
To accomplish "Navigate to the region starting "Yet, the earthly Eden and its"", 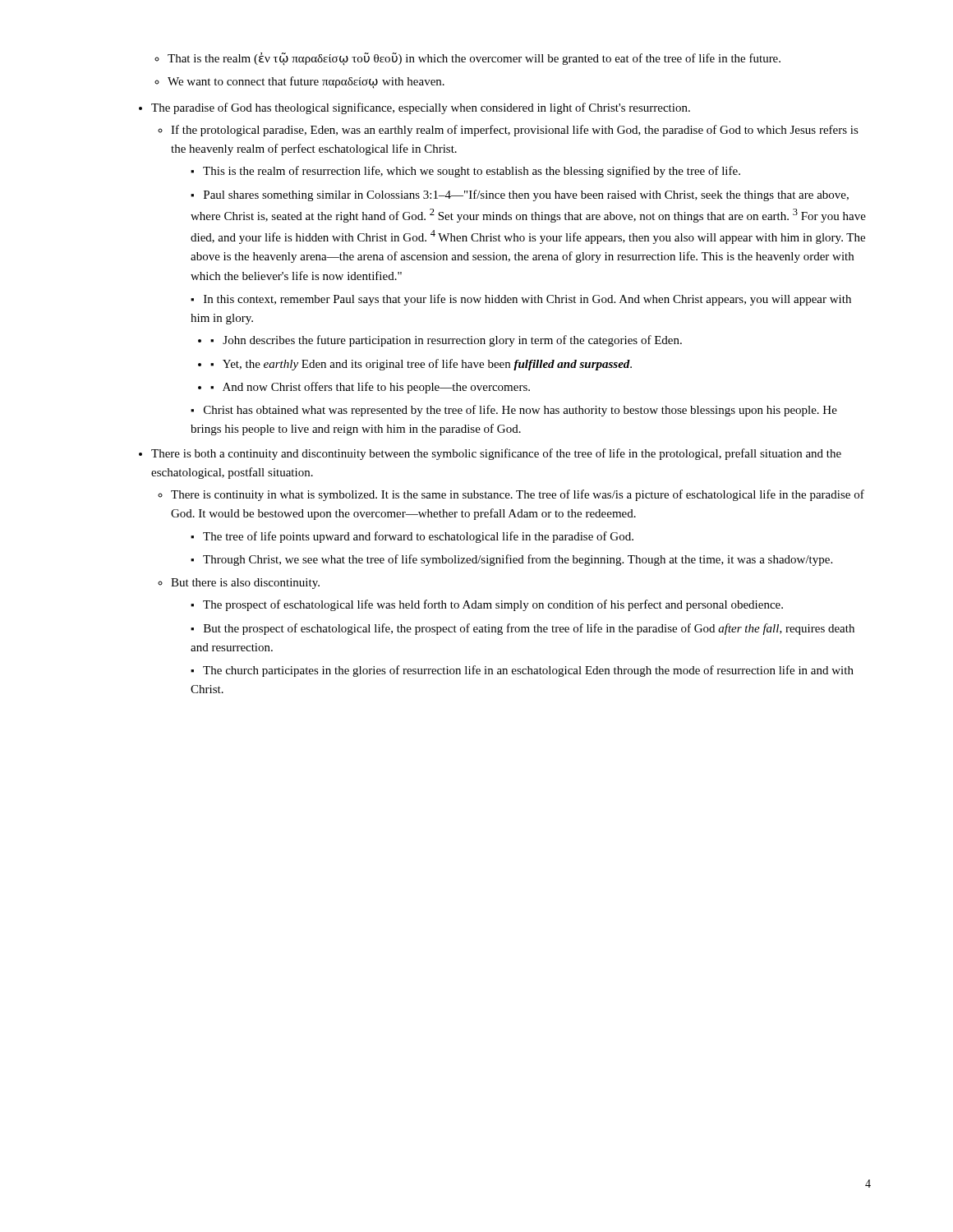I will [x=426, y=363].
